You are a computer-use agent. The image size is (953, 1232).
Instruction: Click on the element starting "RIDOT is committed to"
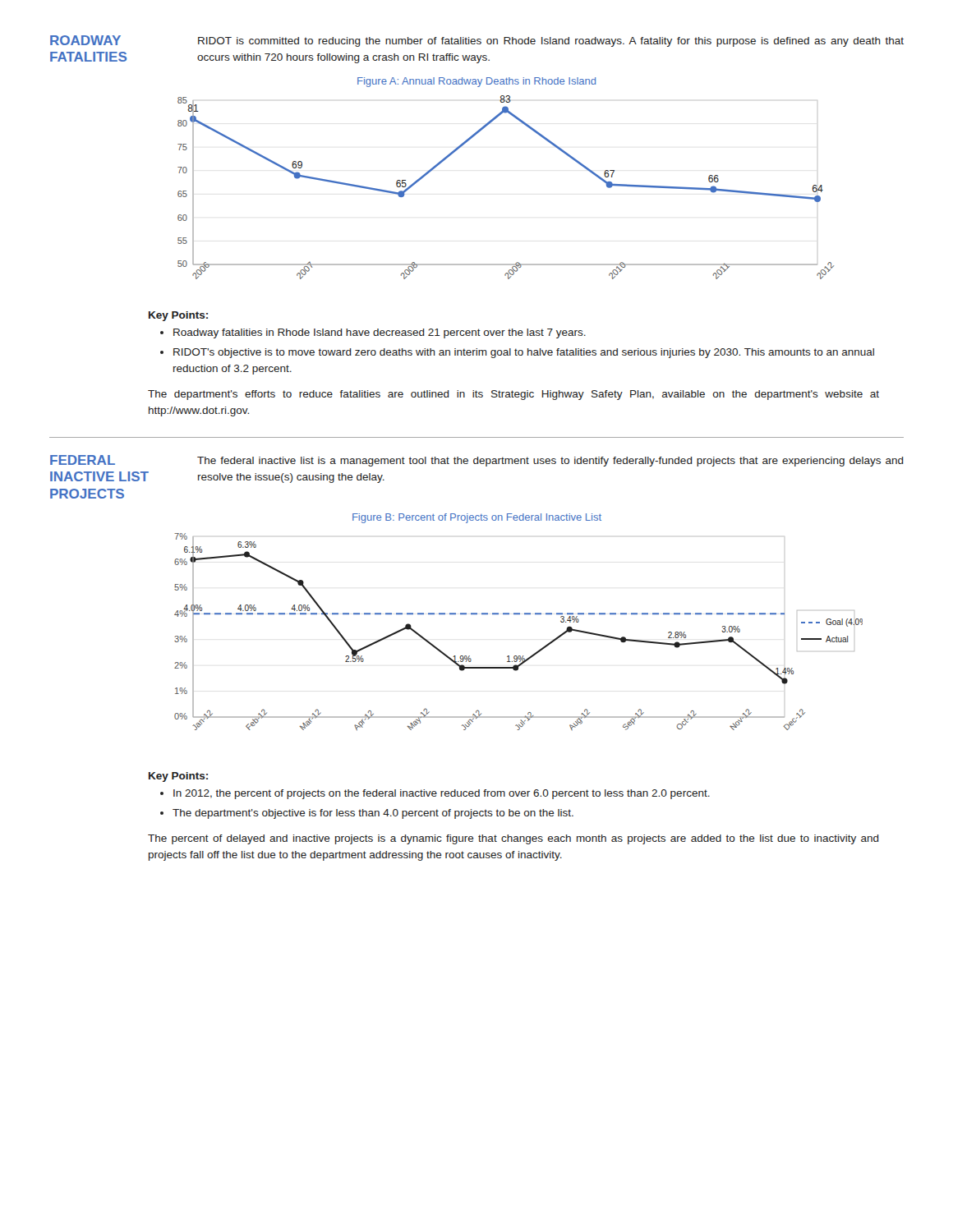550,49
